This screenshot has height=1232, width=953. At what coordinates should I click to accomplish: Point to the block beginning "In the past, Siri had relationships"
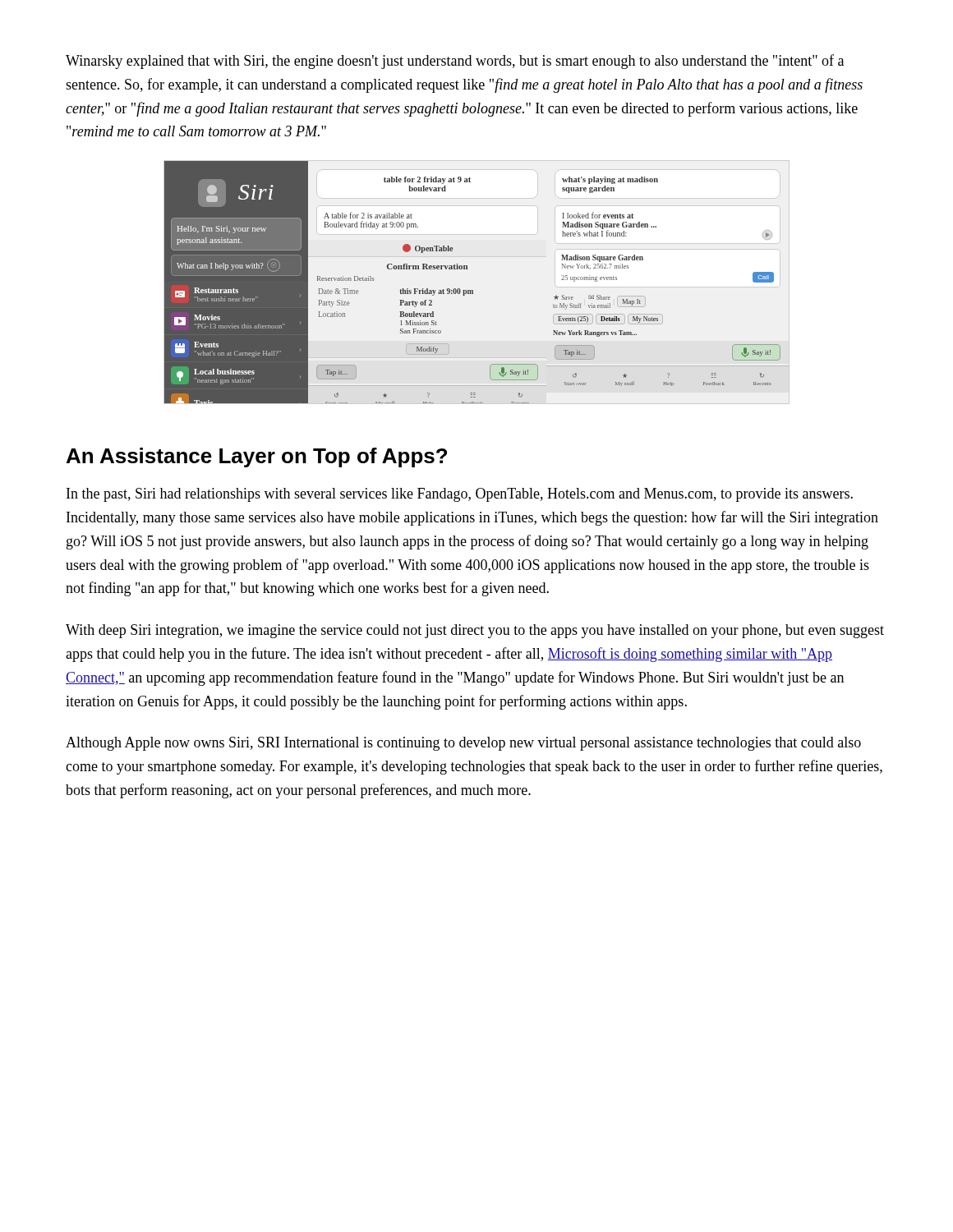coord(472,541)
